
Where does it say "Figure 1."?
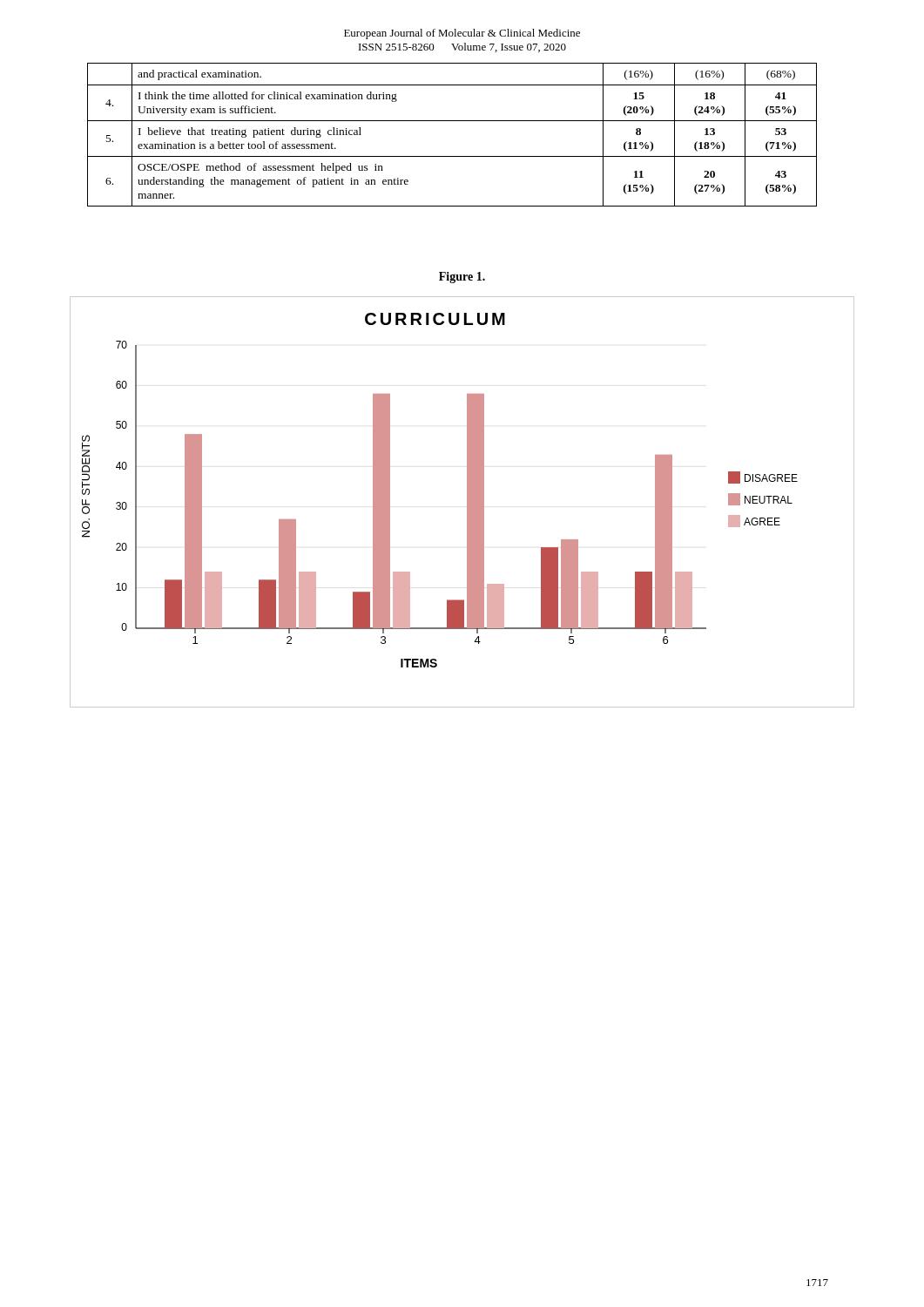click(462, 277)
